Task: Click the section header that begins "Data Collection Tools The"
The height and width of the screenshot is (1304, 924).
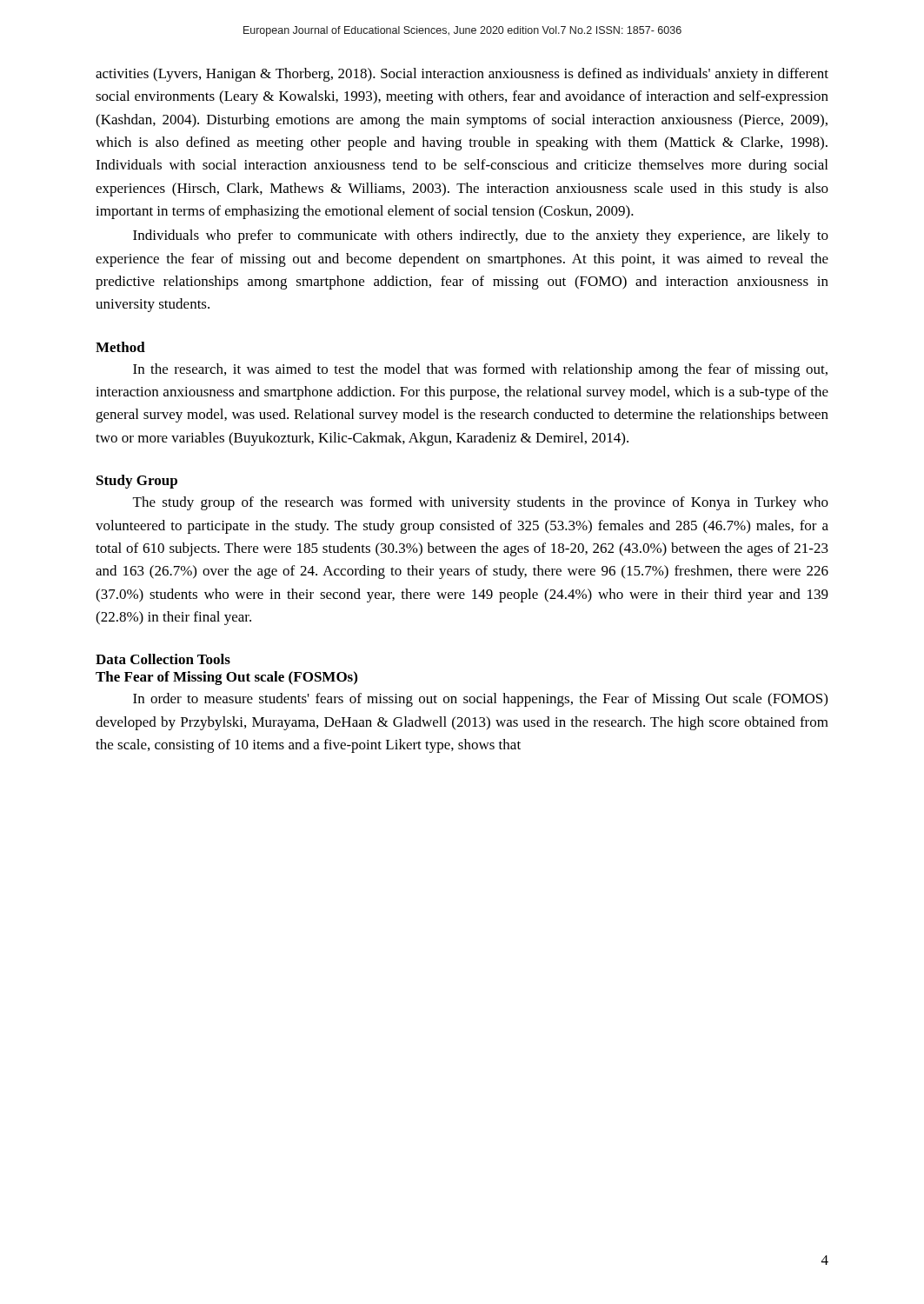Action: [227, 668]
